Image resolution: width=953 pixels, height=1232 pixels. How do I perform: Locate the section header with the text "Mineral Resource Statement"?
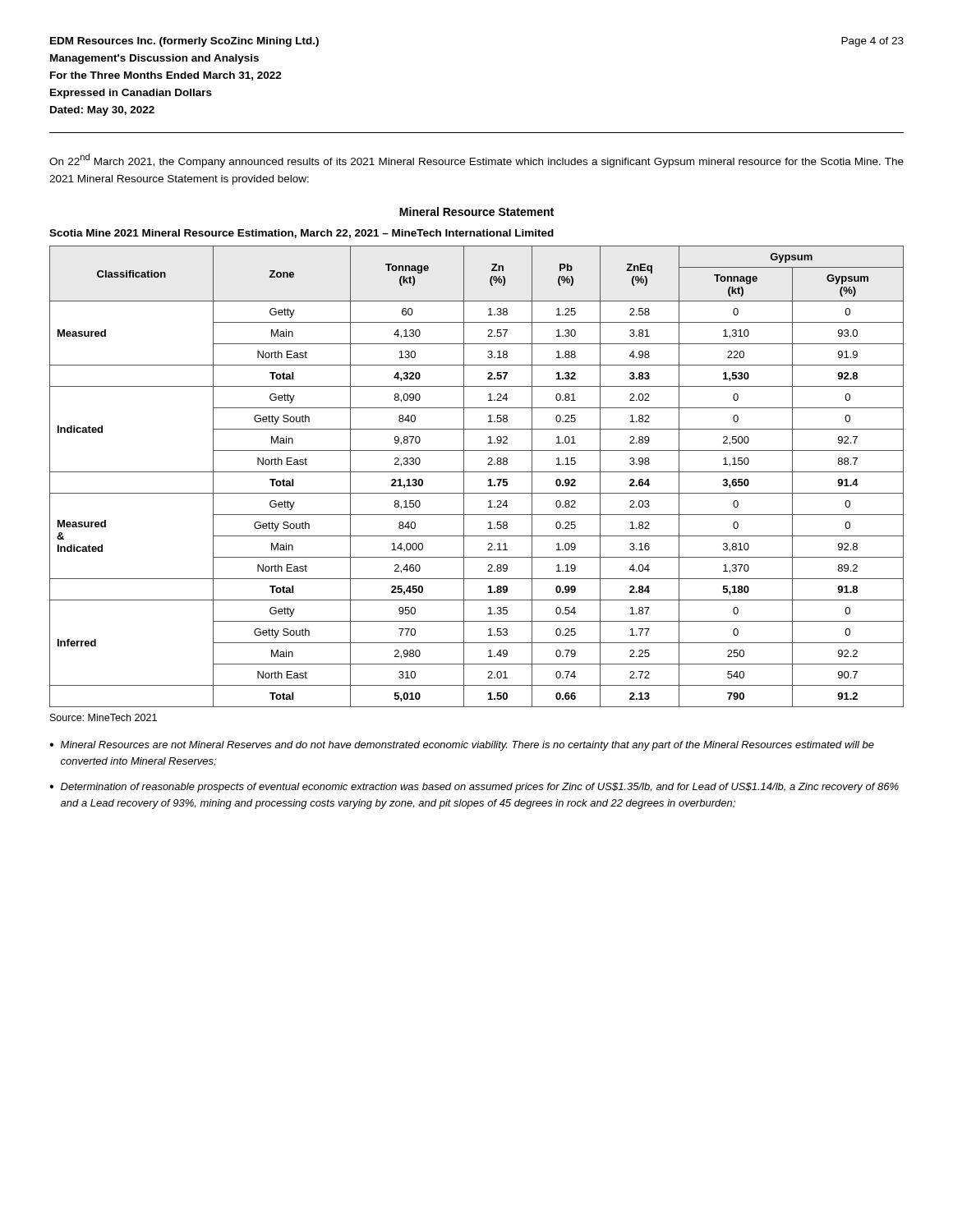tap(476, 212)
